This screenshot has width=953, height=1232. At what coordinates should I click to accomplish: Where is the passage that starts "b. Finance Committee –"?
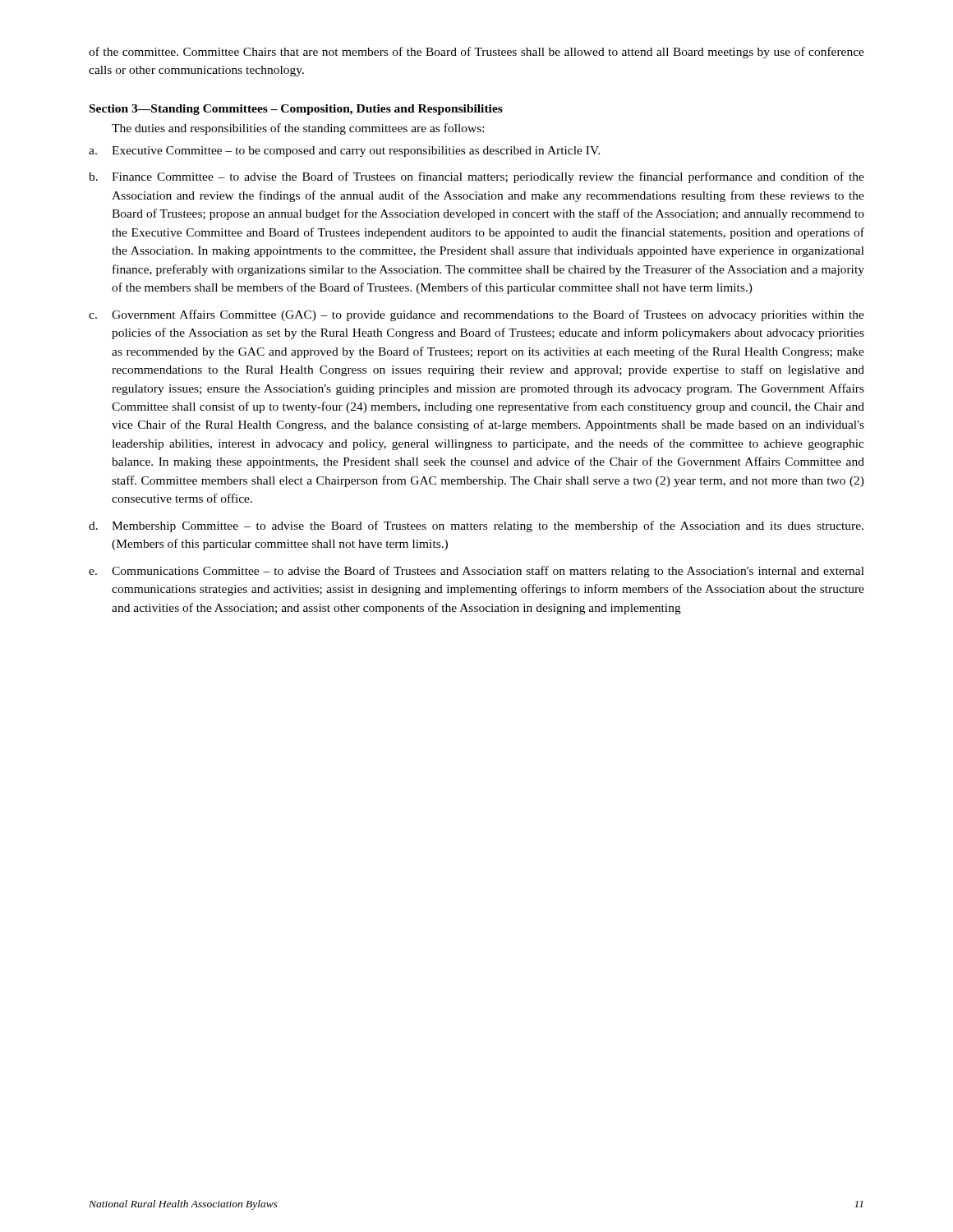(x=476, y=232)
